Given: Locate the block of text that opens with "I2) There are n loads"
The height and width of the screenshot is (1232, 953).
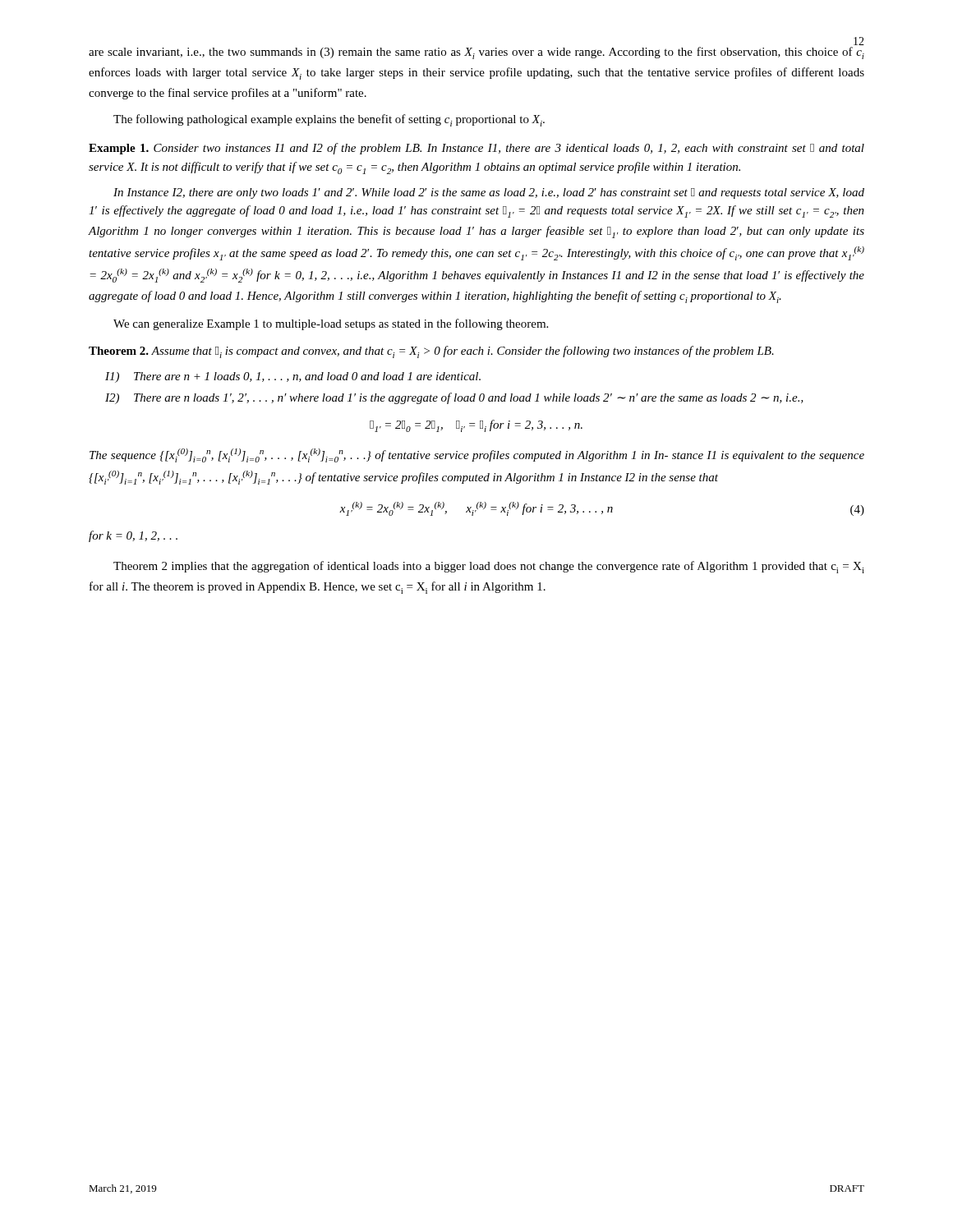Looking at the screenshot, I should [485, 398].
